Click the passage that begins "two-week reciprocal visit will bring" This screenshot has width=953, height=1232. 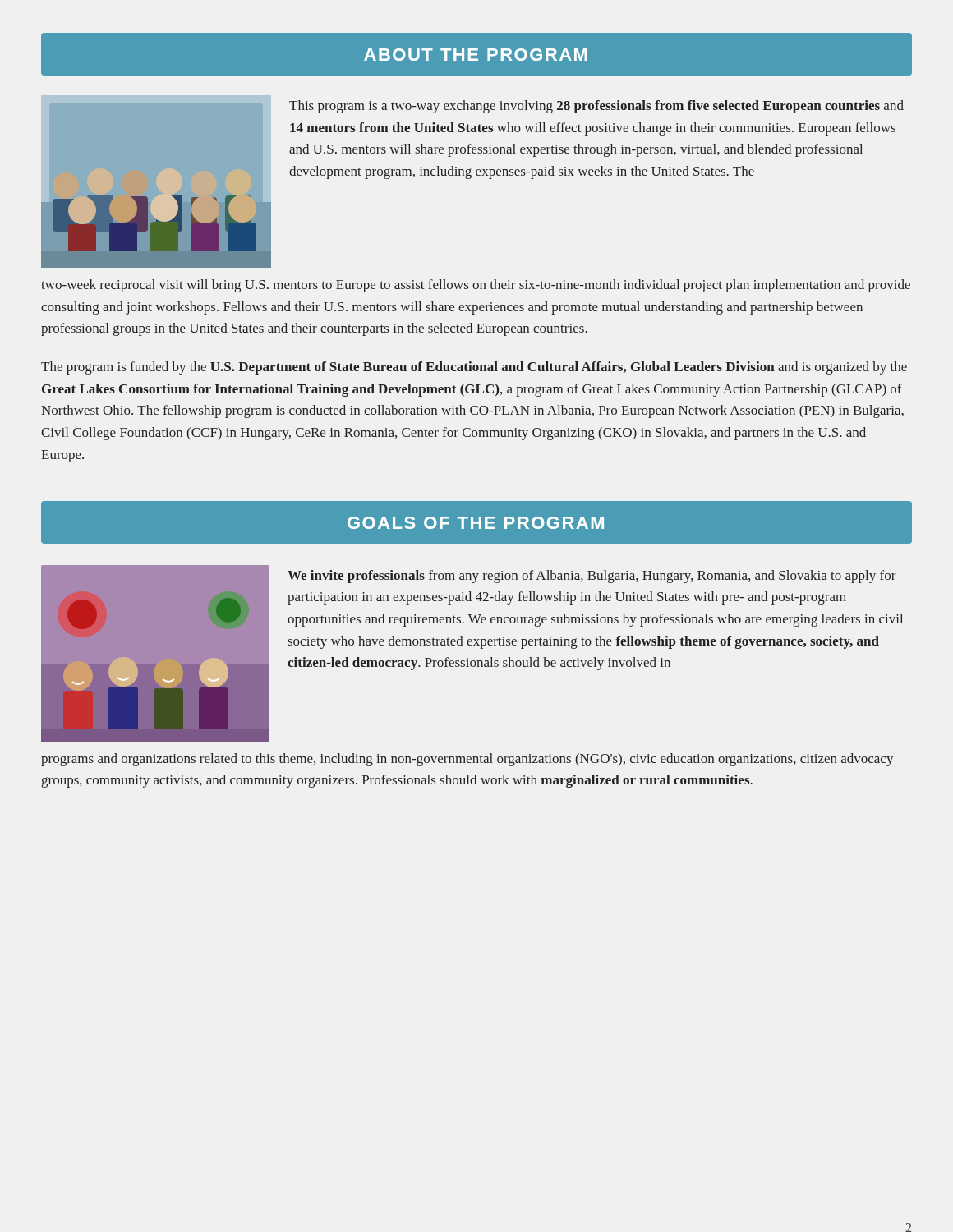(476, 307)
